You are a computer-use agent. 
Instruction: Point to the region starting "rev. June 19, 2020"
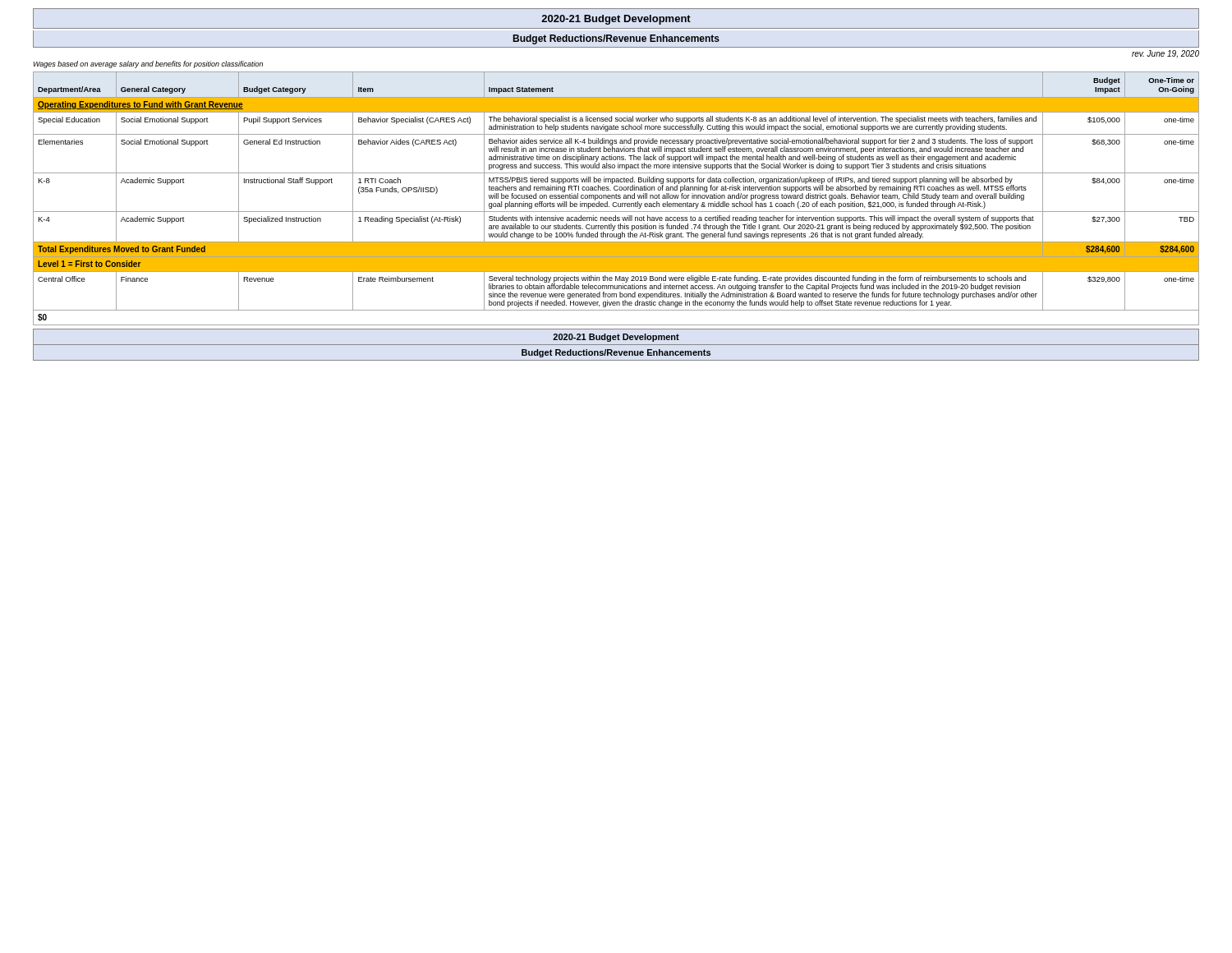(1165, 54)
